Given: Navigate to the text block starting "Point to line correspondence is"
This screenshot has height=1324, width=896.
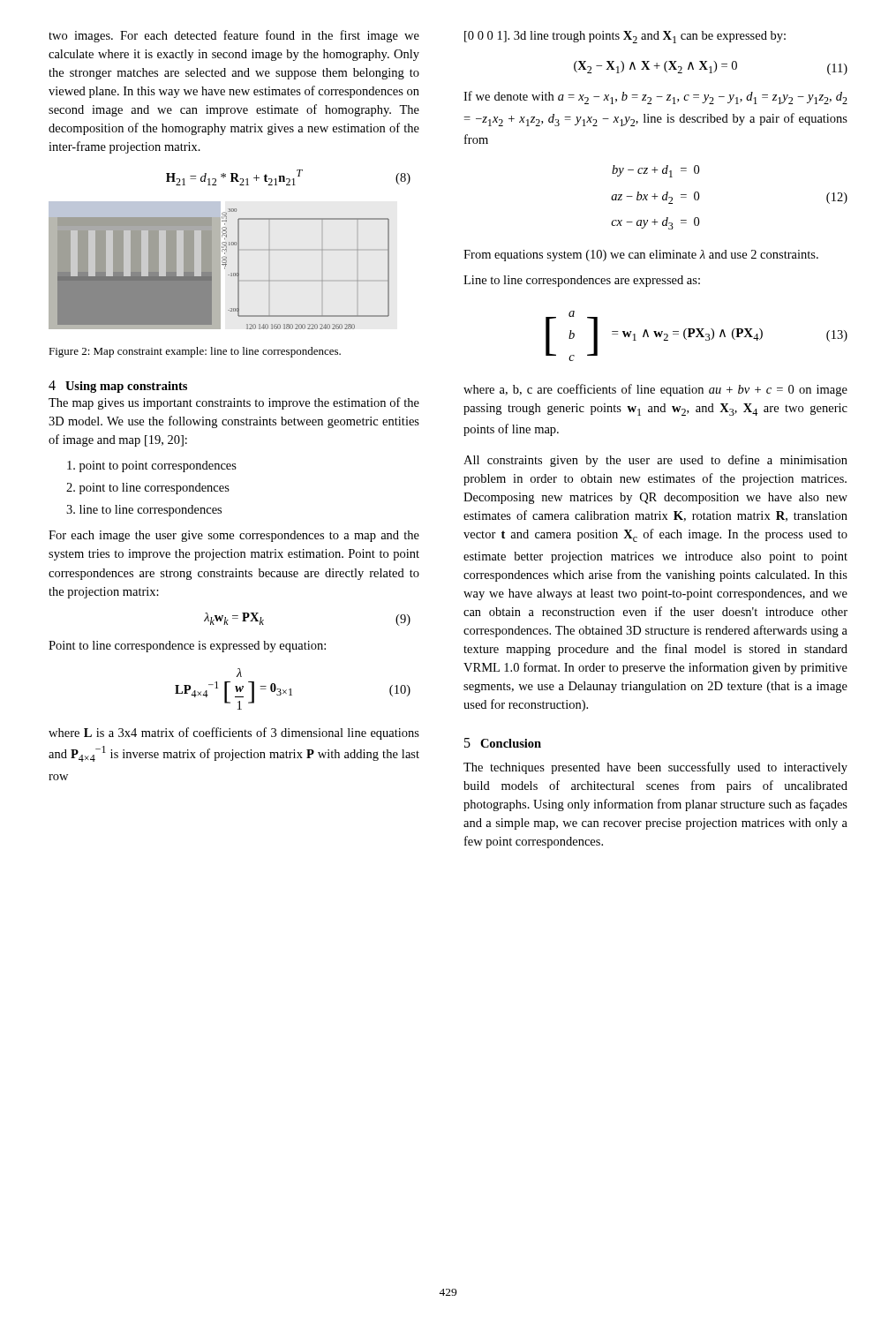Looking at the screenshot, I should coord(234,646).
